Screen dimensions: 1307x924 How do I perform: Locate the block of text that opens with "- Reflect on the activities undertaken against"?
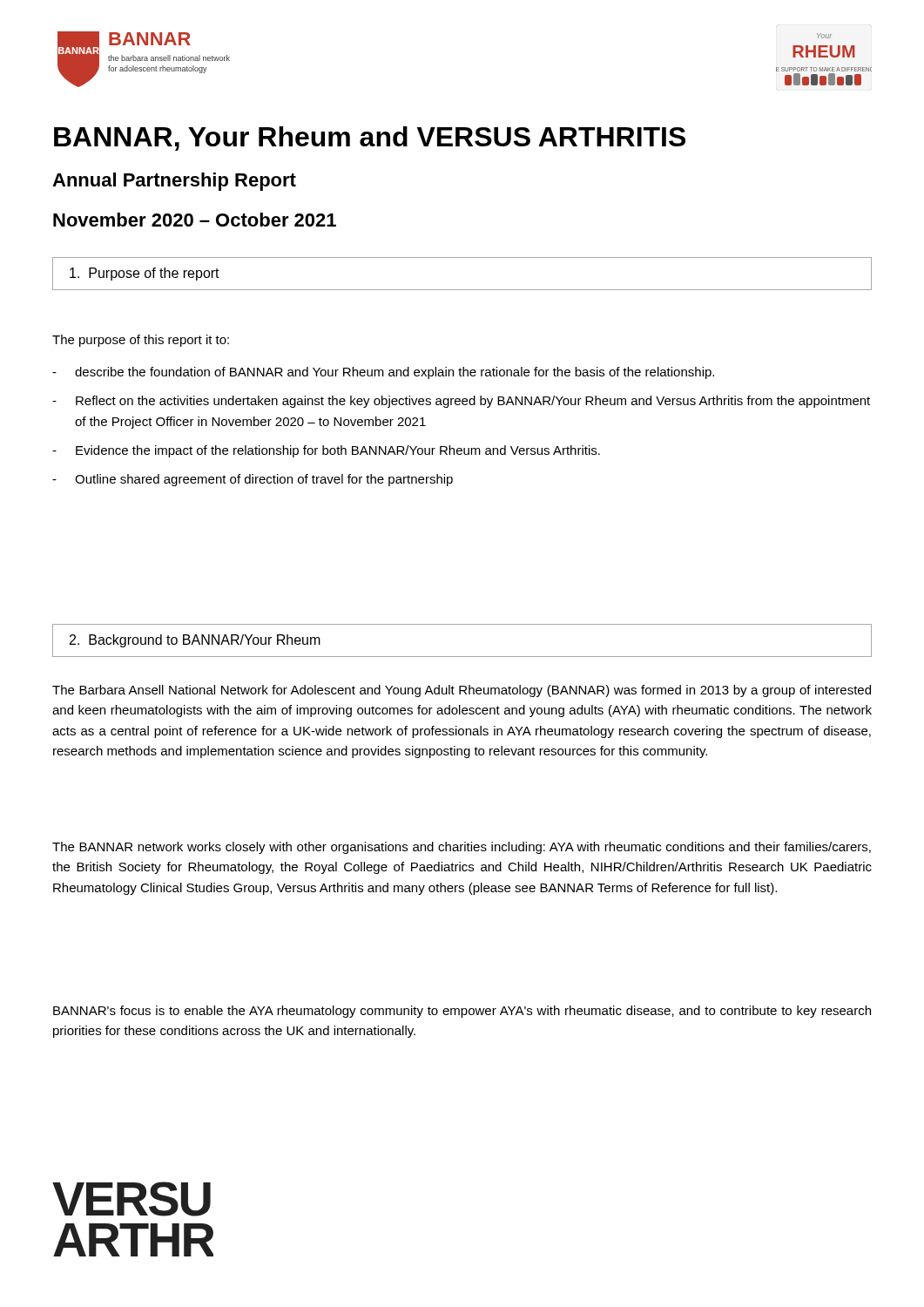coord(462,411)
